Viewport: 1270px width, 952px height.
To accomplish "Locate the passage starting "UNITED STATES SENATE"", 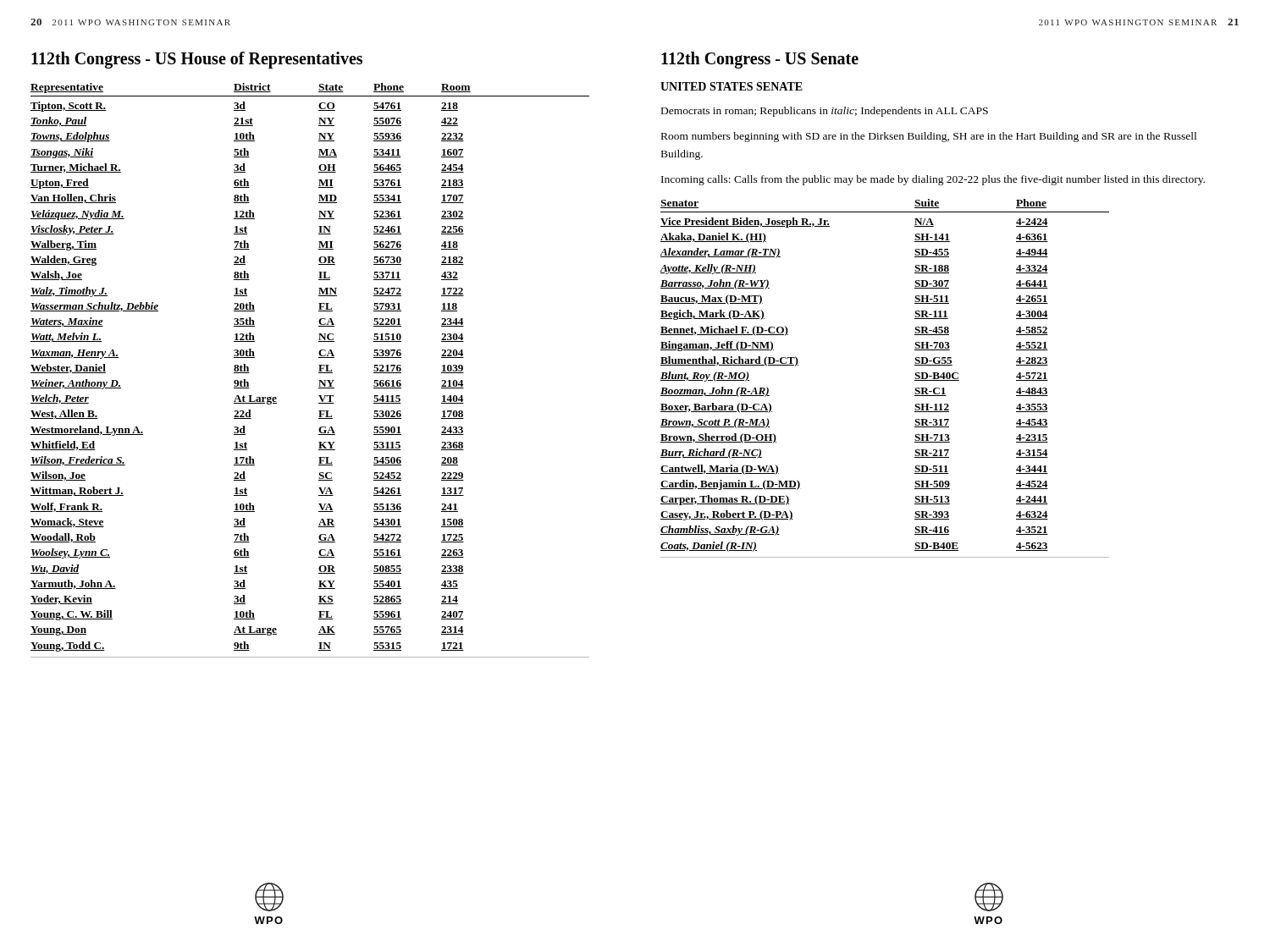I will click(732, 87).
